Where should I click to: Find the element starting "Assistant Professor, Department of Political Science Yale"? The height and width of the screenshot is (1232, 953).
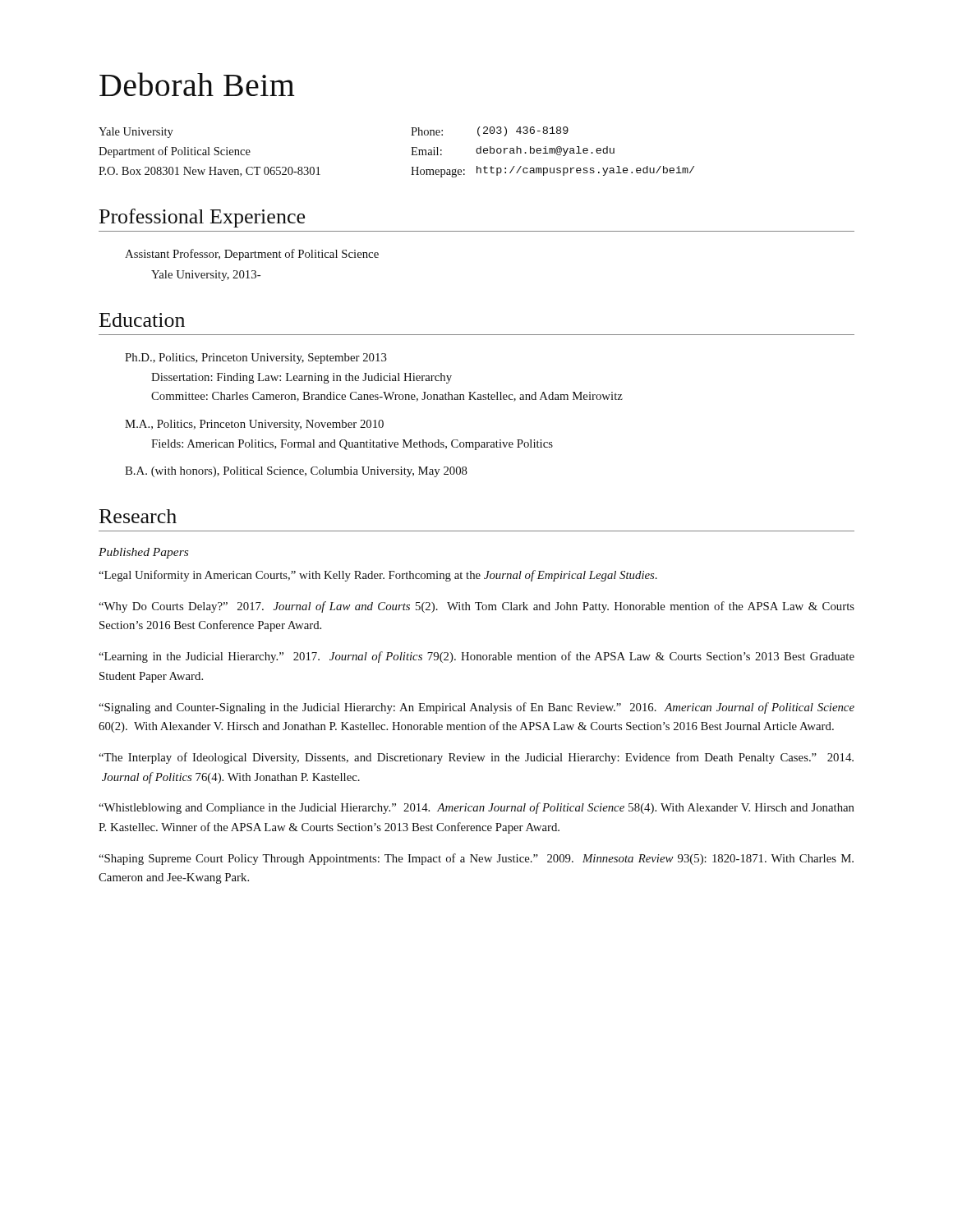(x=252, y=255)
